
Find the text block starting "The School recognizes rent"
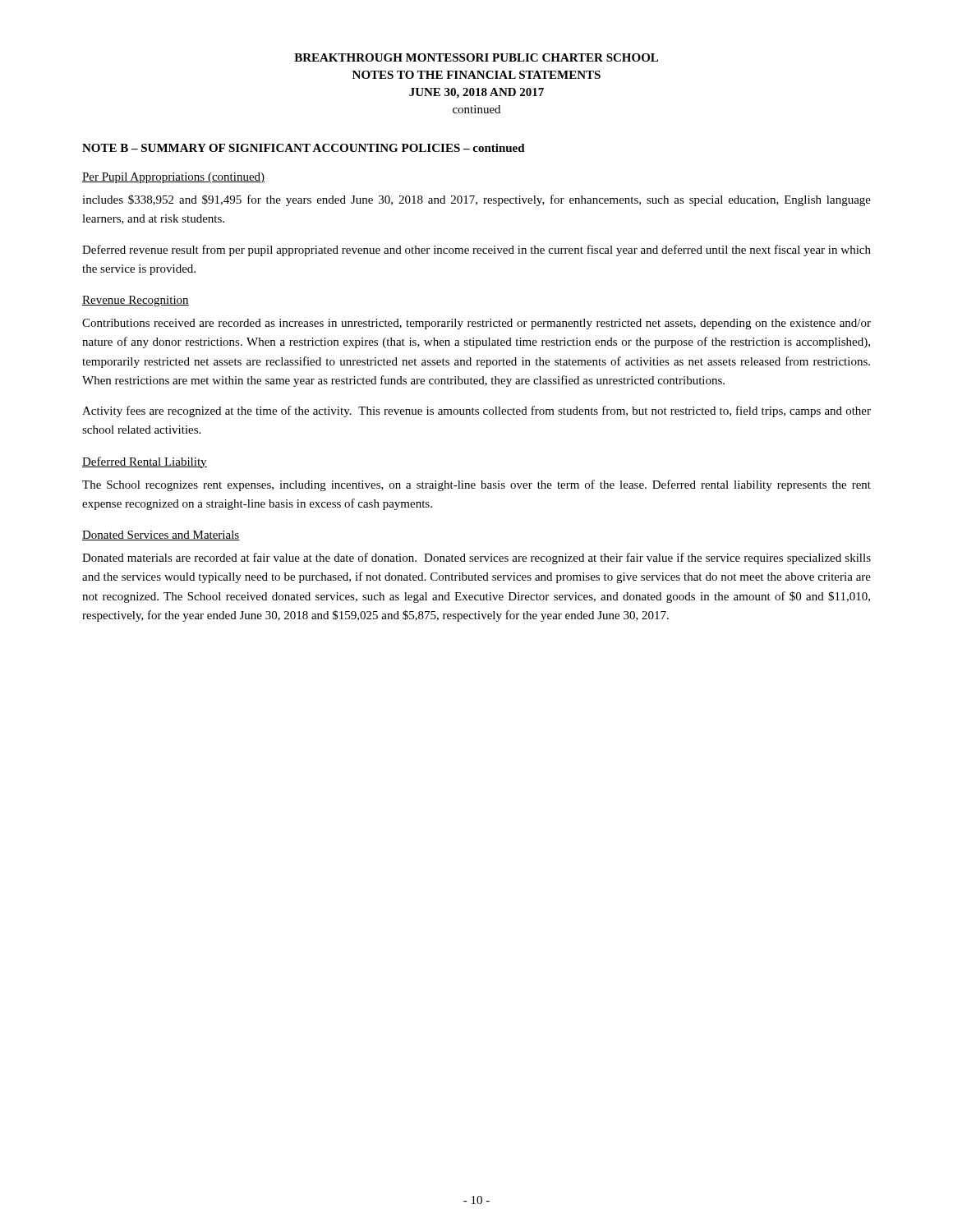click(476, 494)
